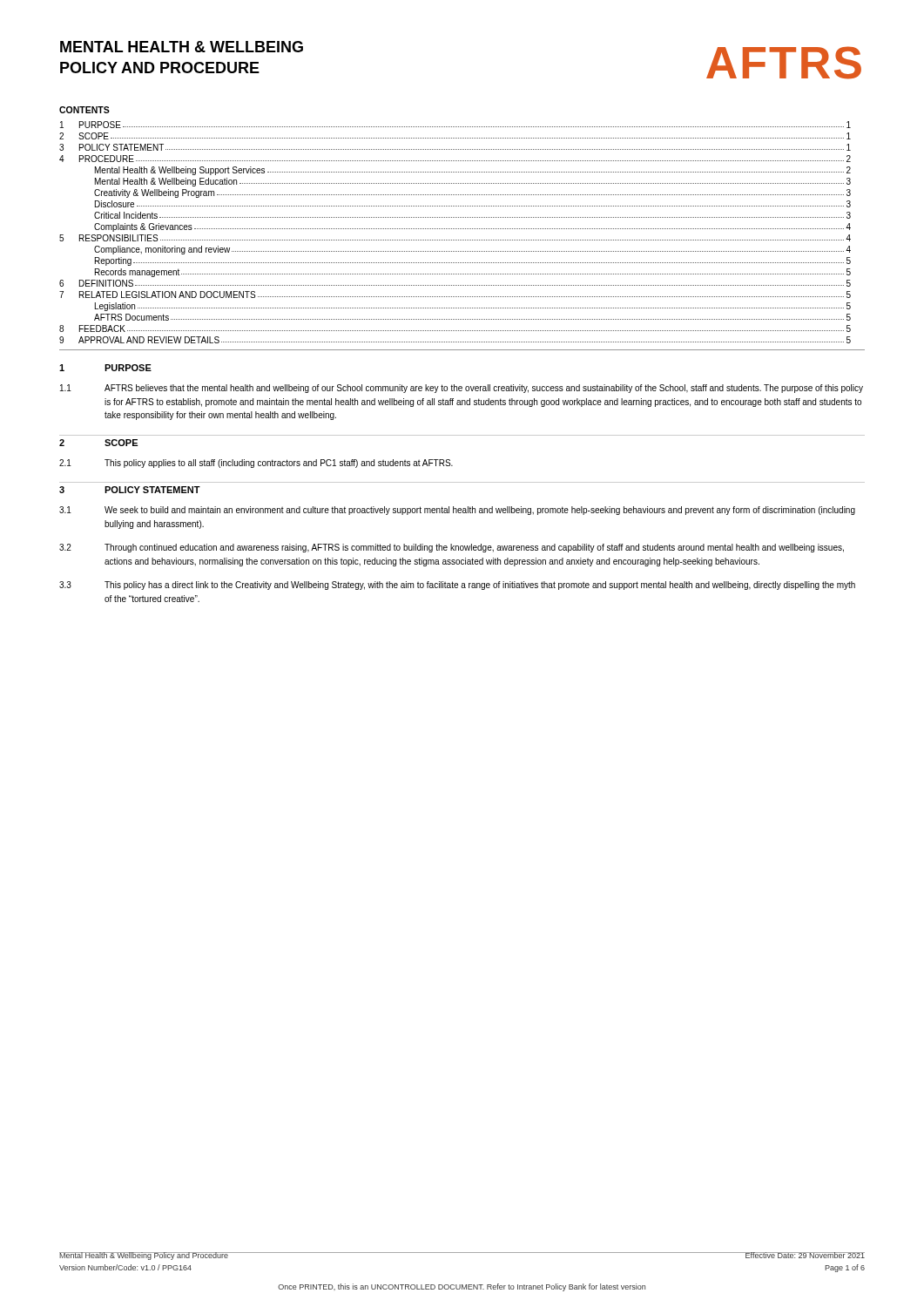The width and height of the screenshot is (924, 1307).
Task: Find the logo
Action: coord(785,61)
